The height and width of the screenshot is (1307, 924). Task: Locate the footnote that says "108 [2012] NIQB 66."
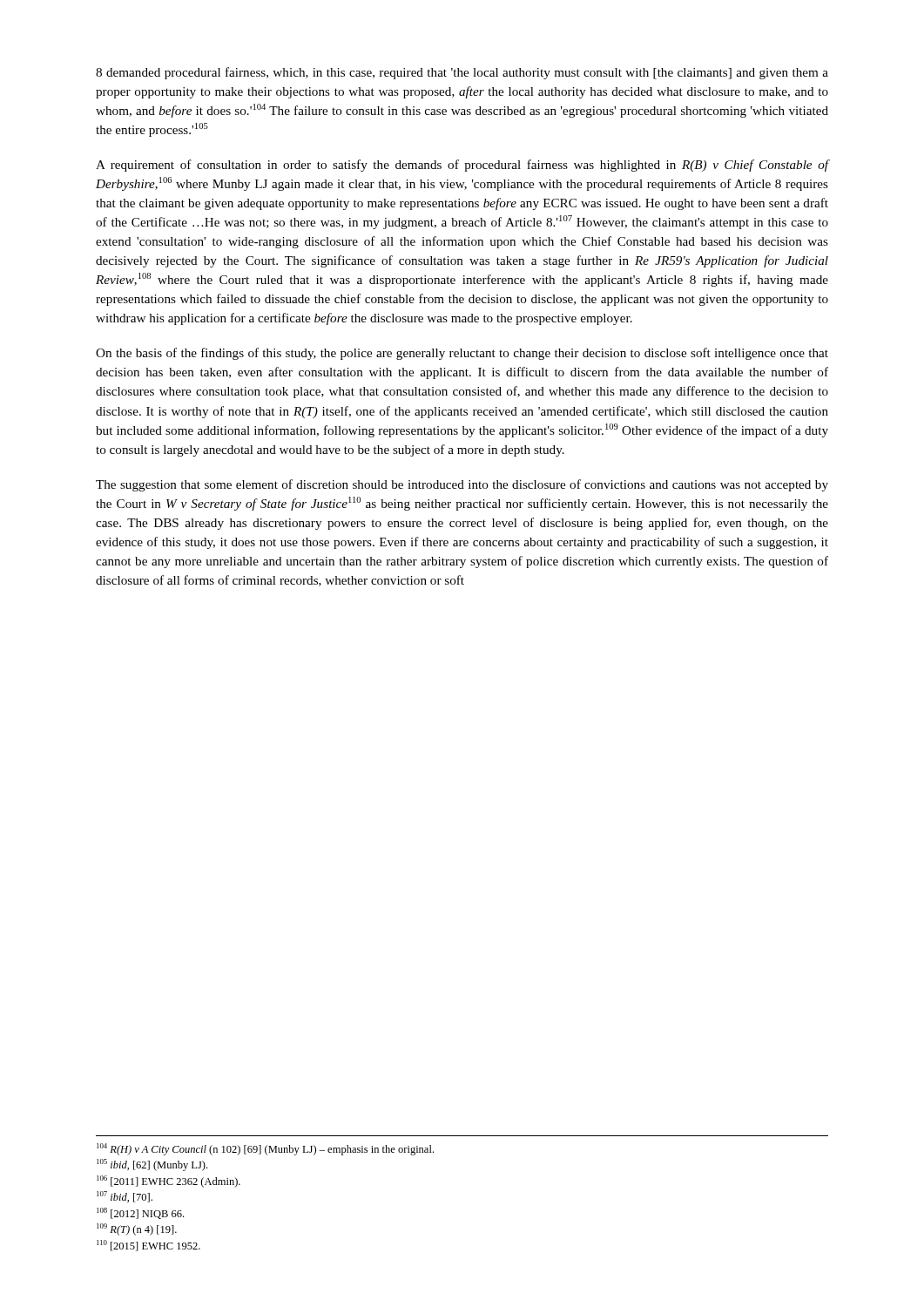coord(140,1213)
